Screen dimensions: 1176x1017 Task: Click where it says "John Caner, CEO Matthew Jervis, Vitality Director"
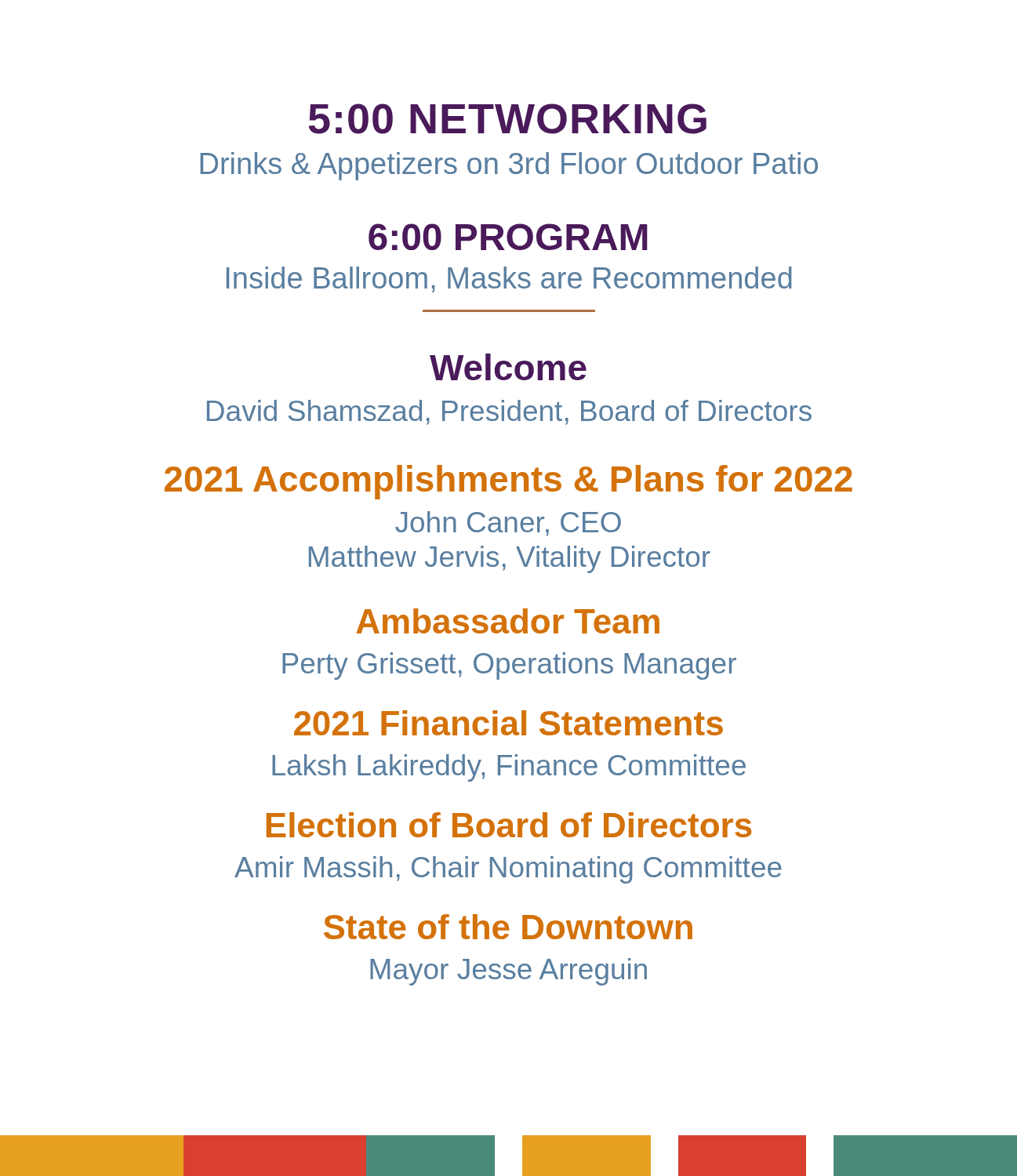point(508,540)
